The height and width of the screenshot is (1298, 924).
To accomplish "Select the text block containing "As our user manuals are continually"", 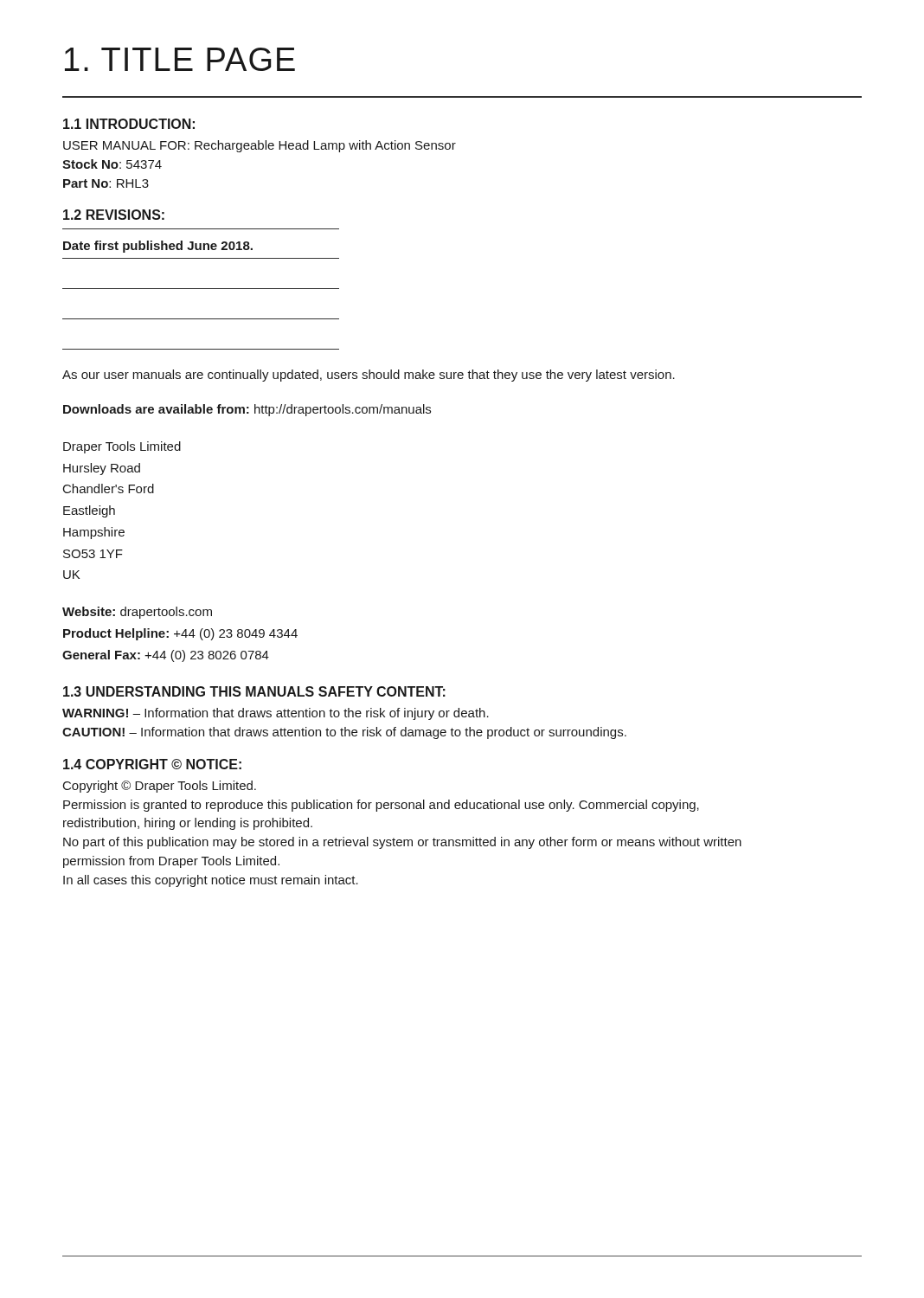I will point(369,374).
